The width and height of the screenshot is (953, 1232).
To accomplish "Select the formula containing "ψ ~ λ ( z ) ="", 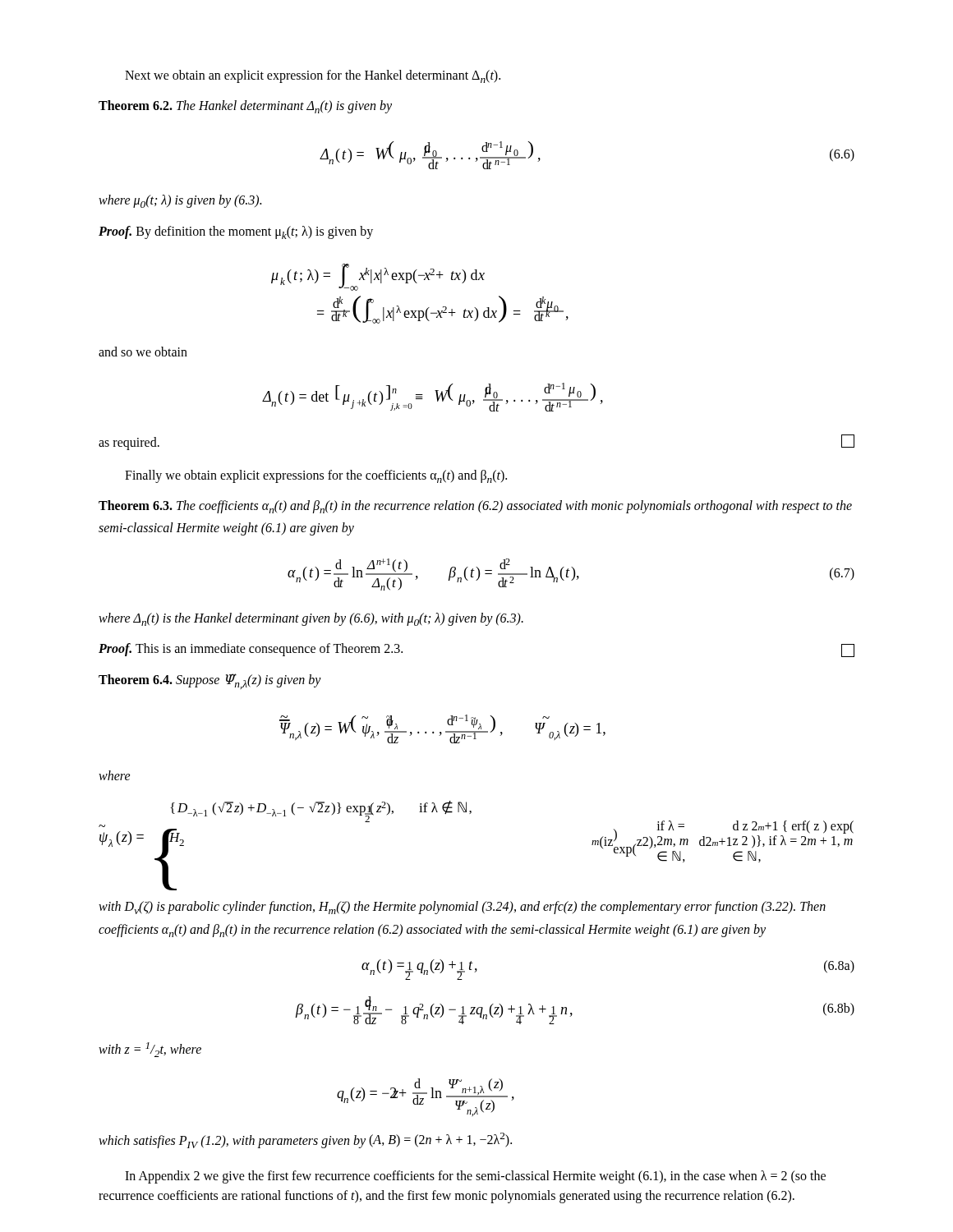I will click(x=476, y=842).
